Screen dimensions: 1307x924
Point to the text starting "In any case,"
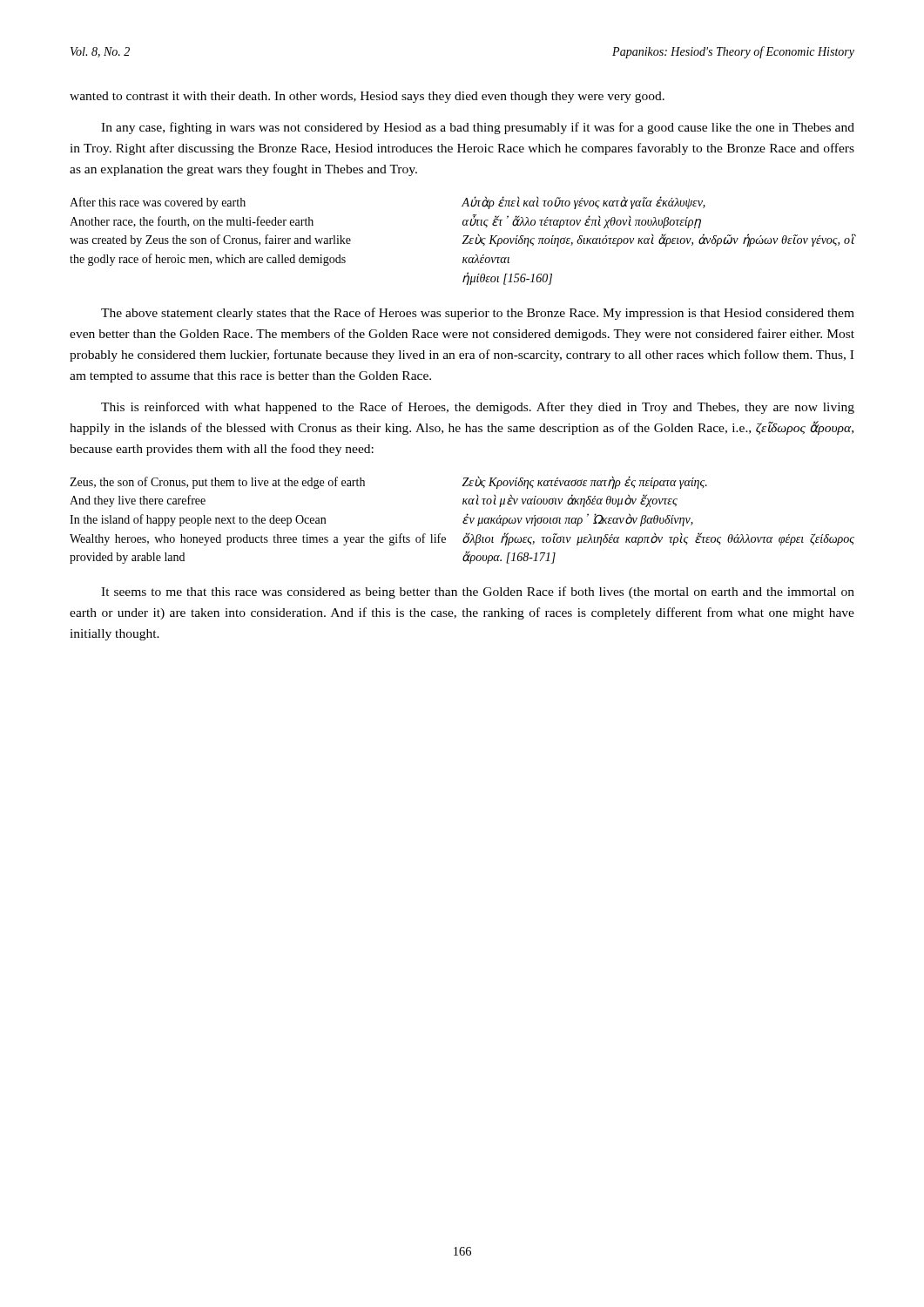[462, 148]
